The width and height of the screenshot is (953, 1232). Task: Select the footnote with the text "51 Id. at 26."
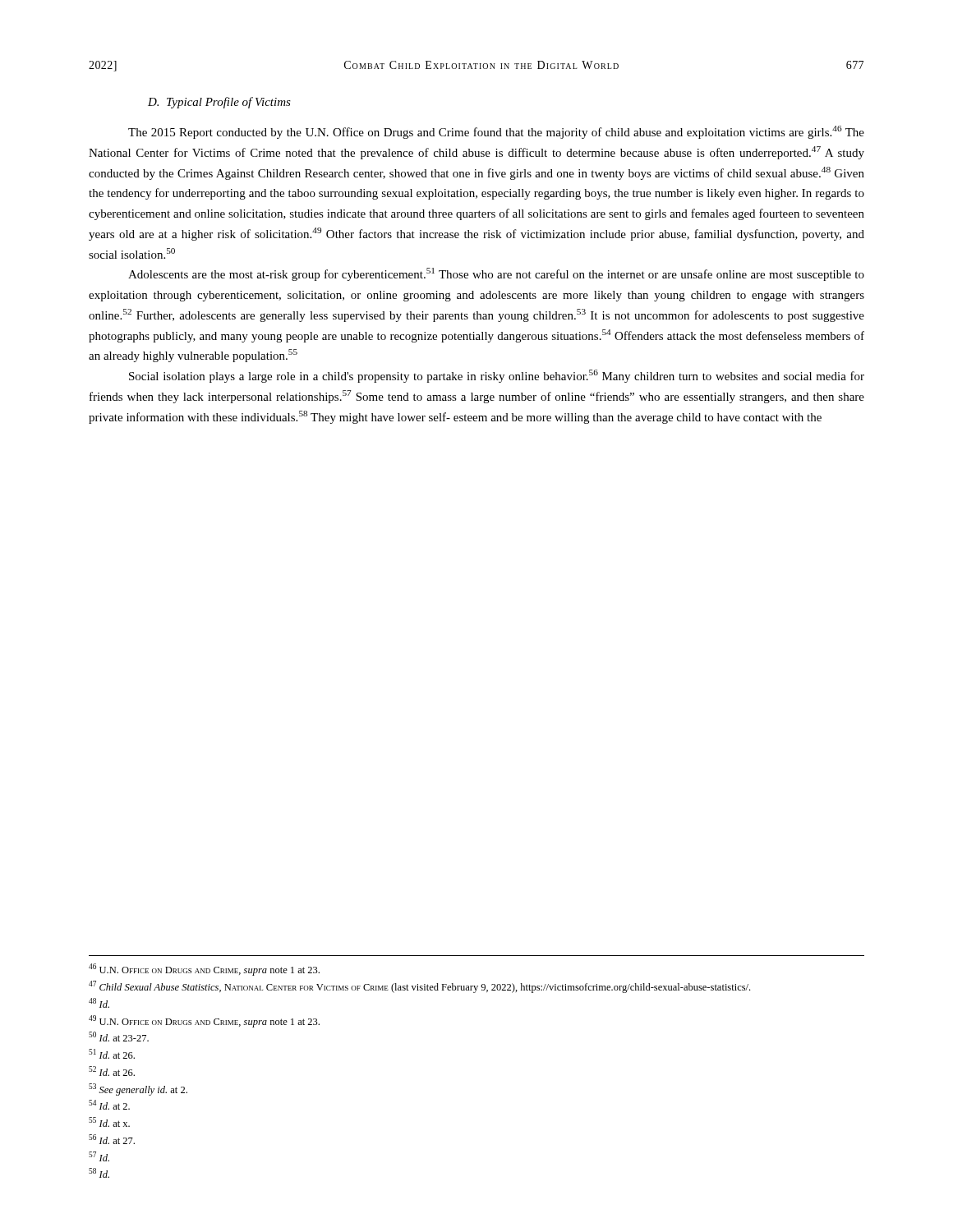(112, 1055)
